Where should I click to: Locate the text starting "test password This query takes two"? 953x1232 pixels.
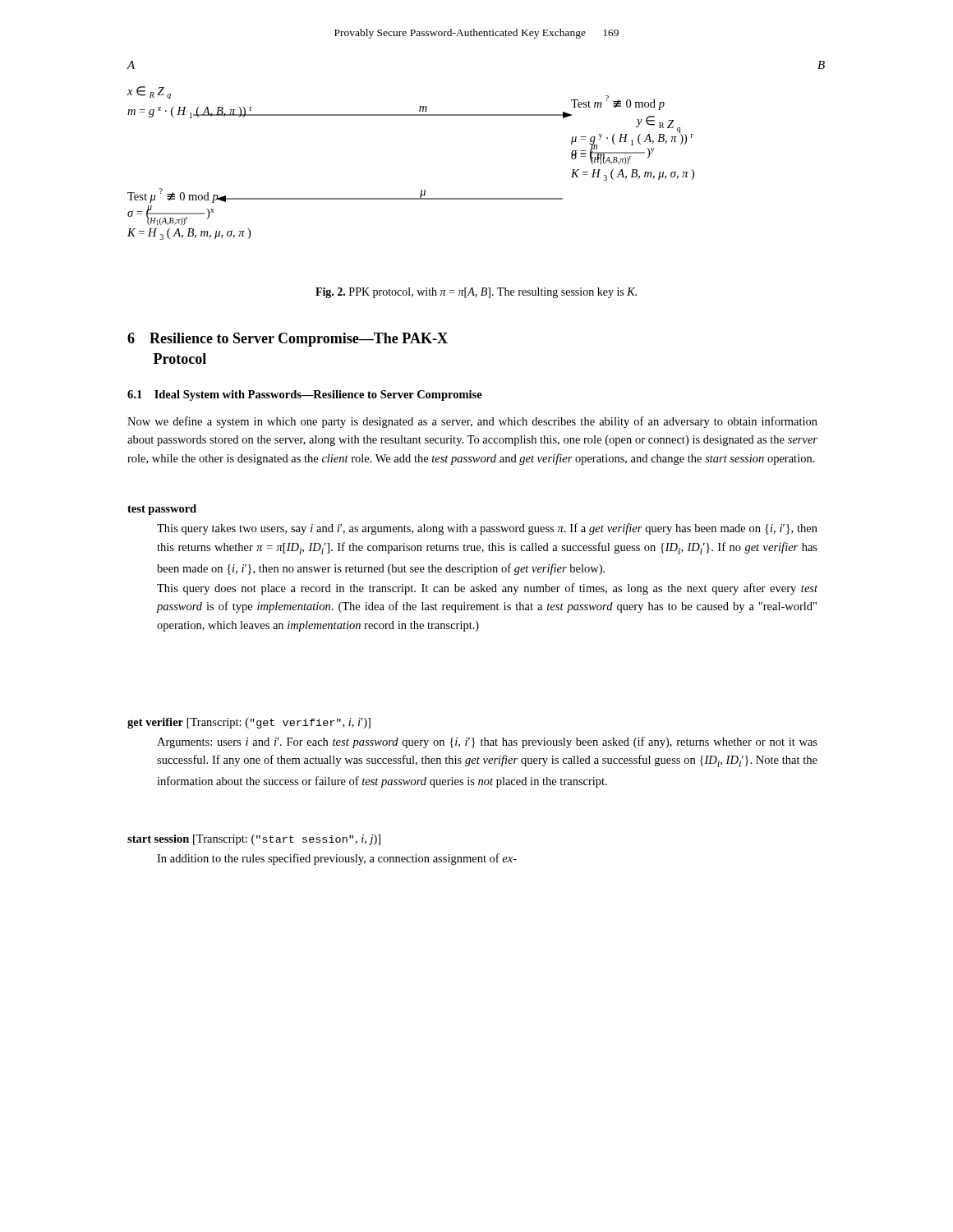coord(472,567)
